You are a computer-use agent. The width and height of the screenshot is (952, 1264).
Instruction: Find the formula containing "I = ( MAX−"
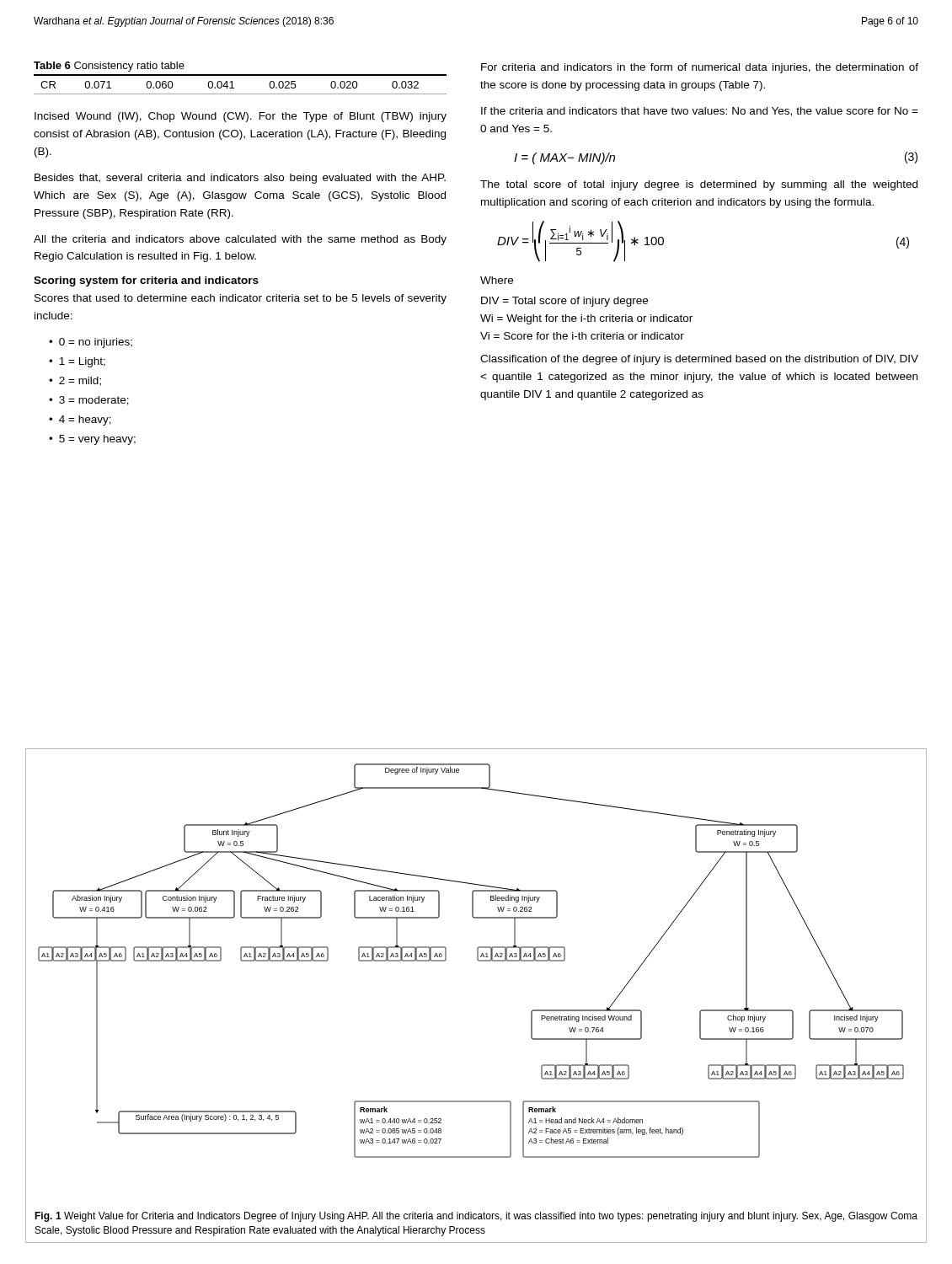coord(562,158)
